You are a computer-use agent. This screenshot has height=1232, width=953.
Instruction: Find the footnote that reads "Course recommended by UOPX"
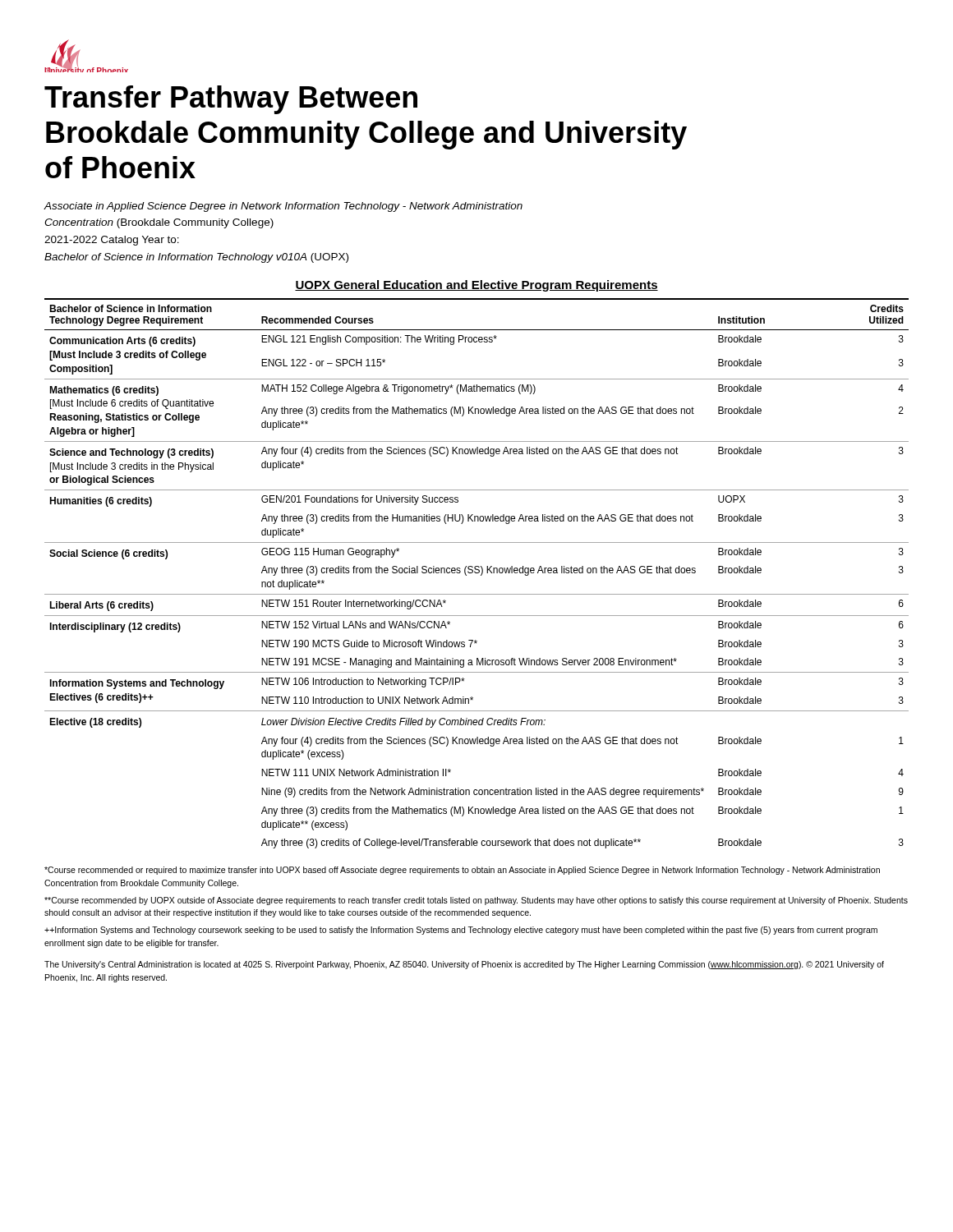[x=476, y=907]
